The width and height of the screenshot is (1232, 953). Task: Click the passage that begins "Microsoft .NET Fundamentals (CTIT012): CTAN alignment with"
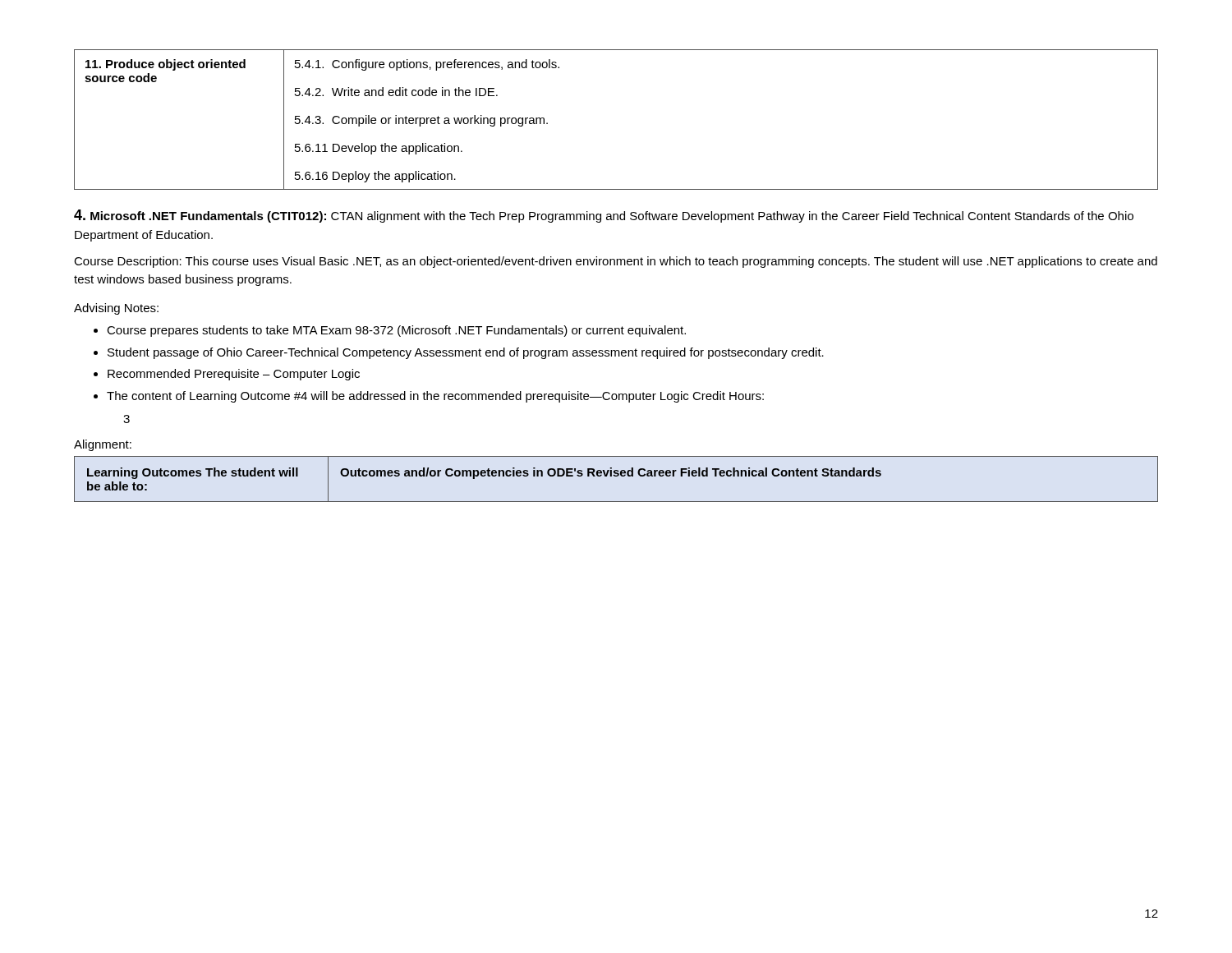(604, 224)
